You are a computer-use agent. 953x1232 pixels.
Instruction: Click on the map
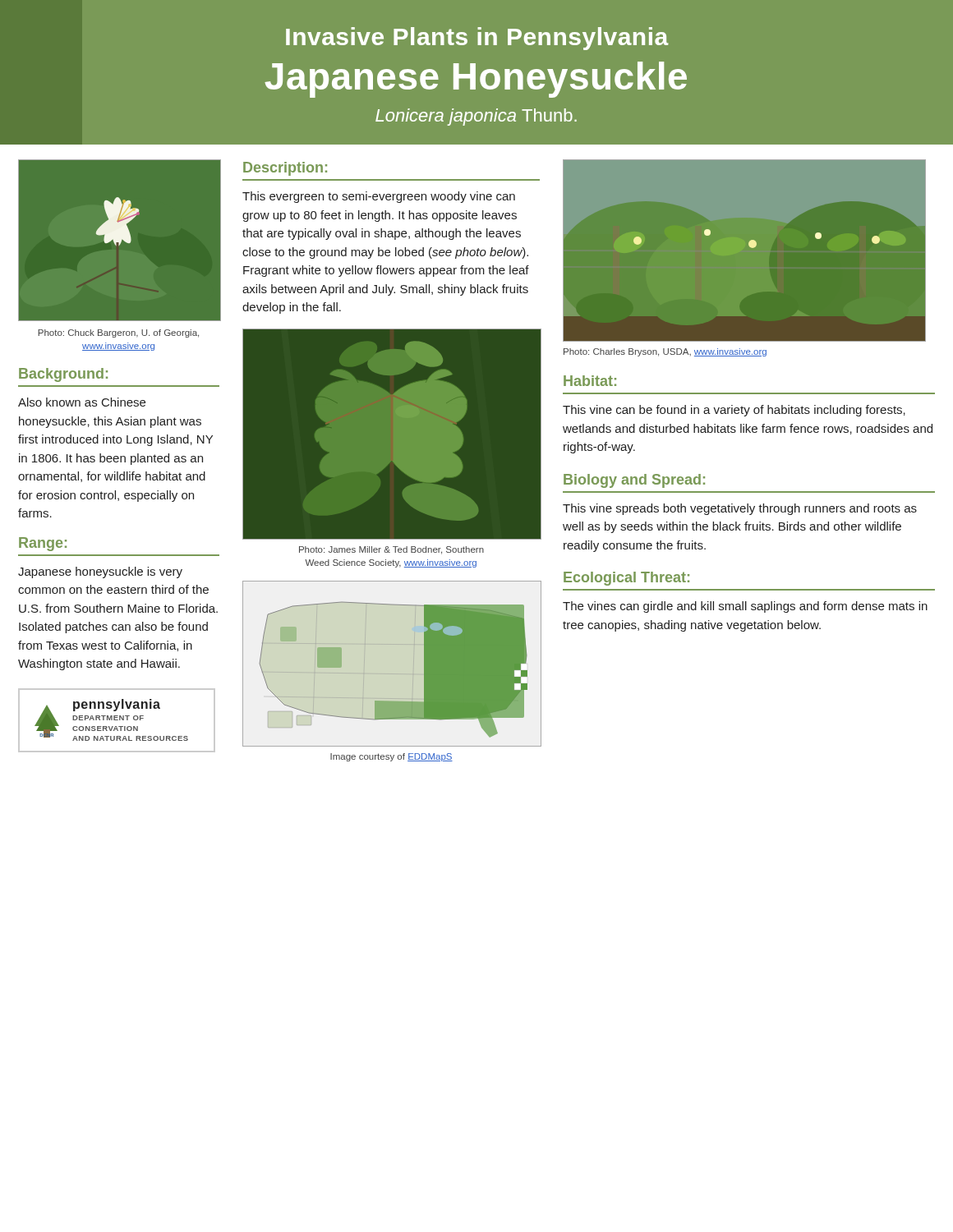[x=391, y=672]
